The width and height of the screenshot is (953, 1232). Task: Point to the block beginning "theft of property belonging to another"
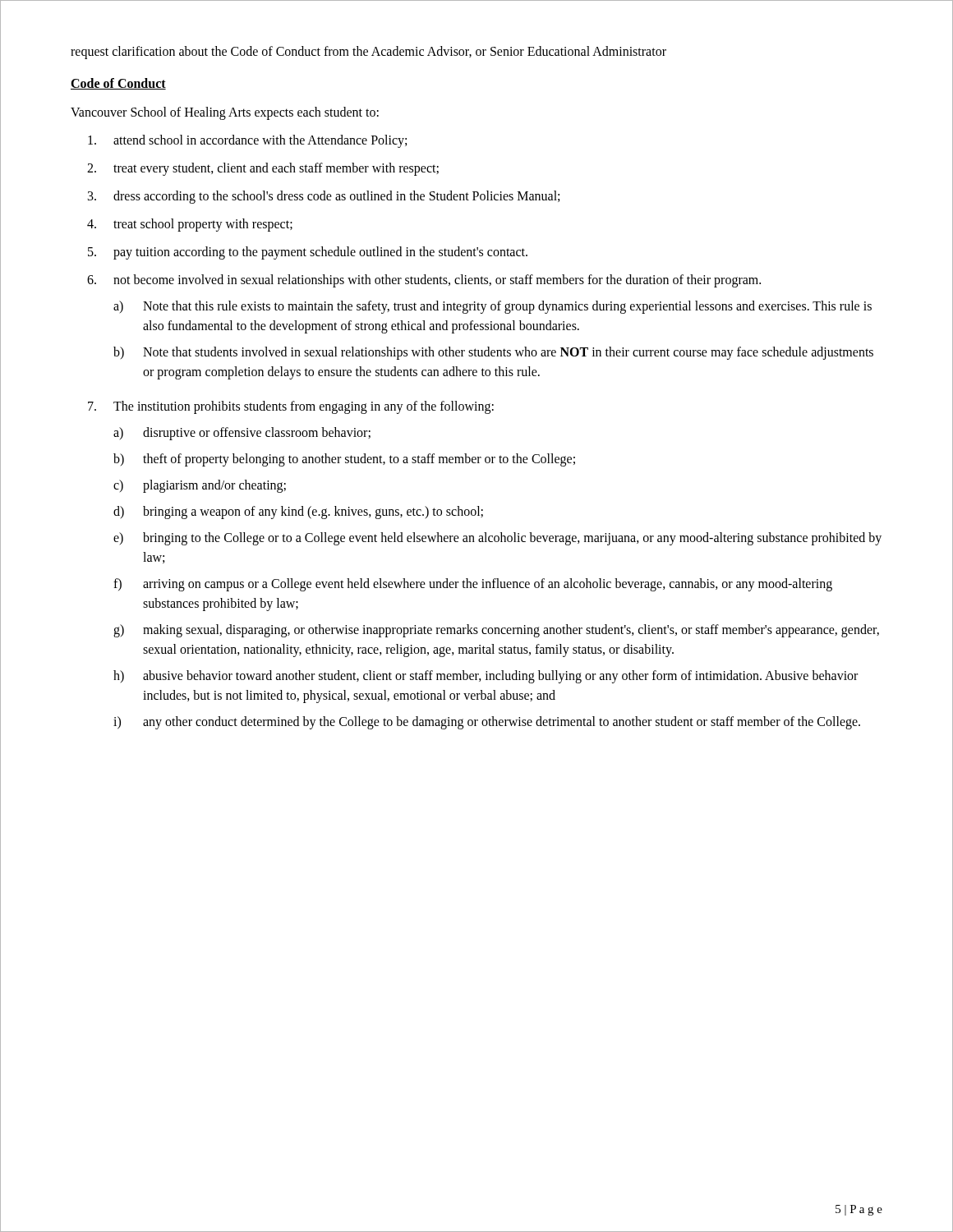pos(513,459)
